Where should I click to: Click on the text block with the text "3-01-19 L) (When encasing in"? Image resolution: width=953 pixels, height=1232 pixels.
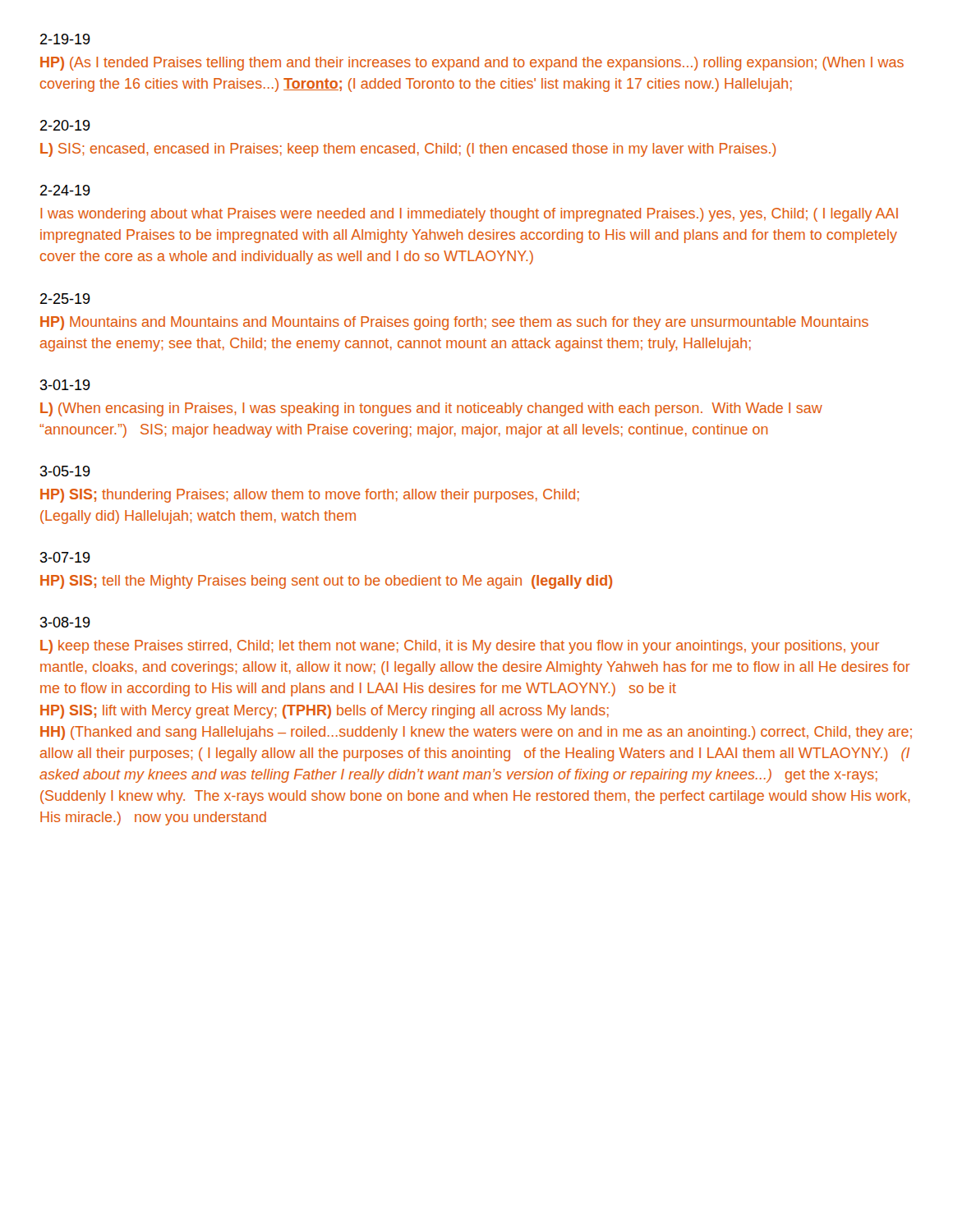pos(476,408)
